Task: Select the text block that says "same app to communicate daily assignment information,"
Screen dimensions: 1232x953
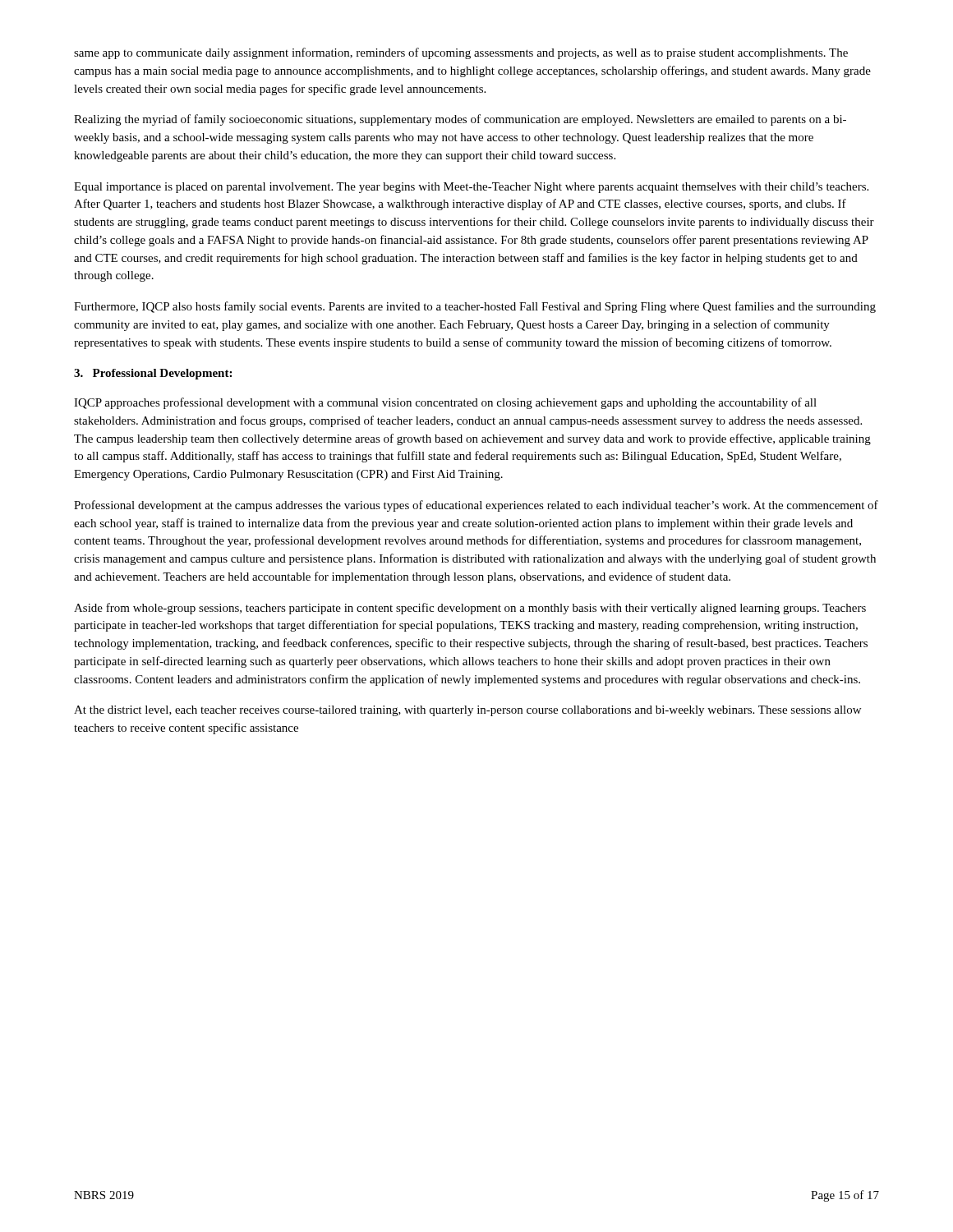Action: [x=472, y=70]
